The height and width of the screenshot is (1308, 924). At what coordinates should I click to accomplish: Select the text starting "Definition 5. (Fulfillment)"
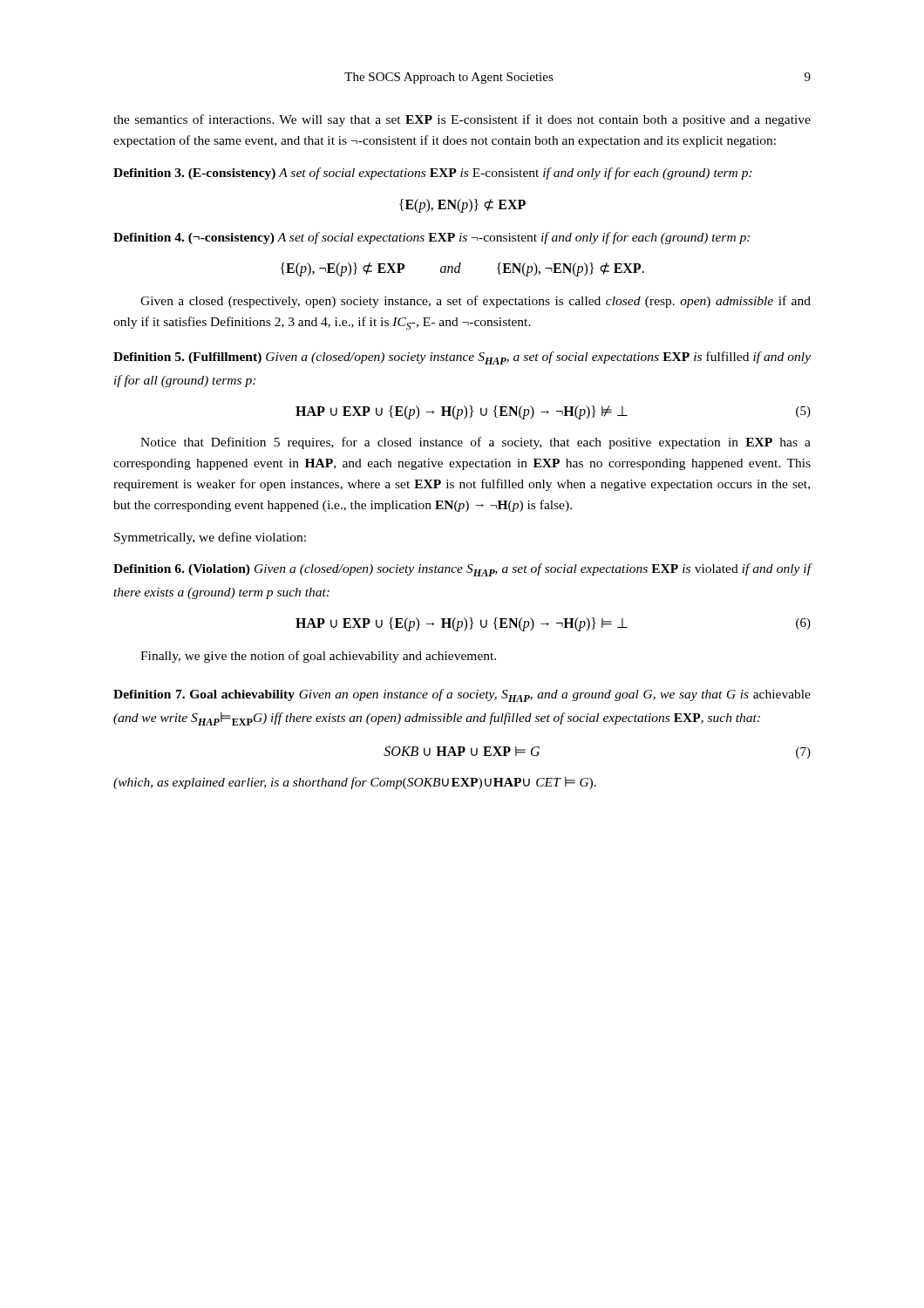pos(462,368)
